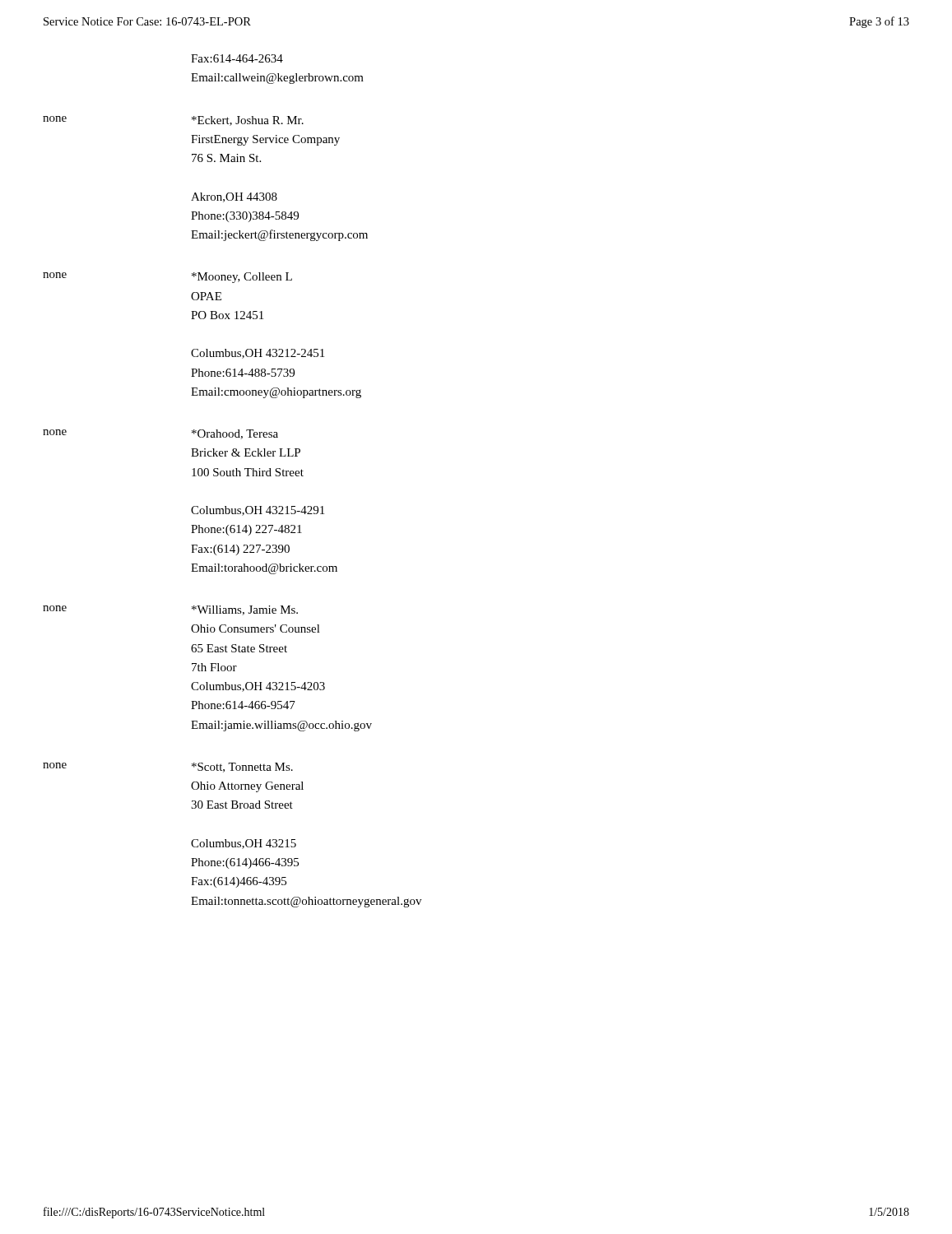Click on the text block starting "none *Orahood, Teresa Bricker & Eckler LLP 100"
Viewport: 952px width, 1234px height.
pos(56,435)
